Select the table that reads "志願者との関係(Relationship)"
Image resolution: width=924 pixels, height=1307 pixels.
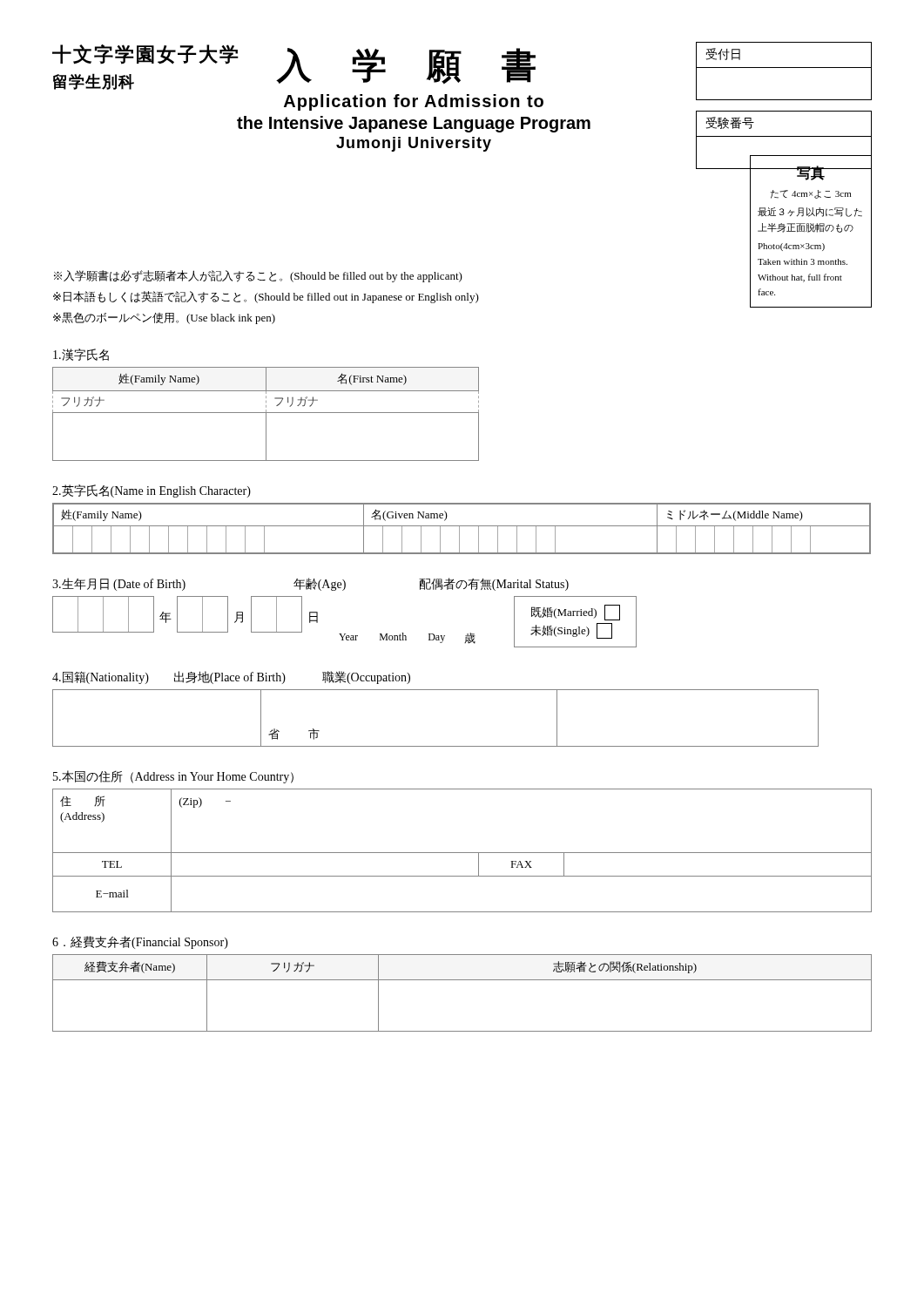[x=462, y=993]
